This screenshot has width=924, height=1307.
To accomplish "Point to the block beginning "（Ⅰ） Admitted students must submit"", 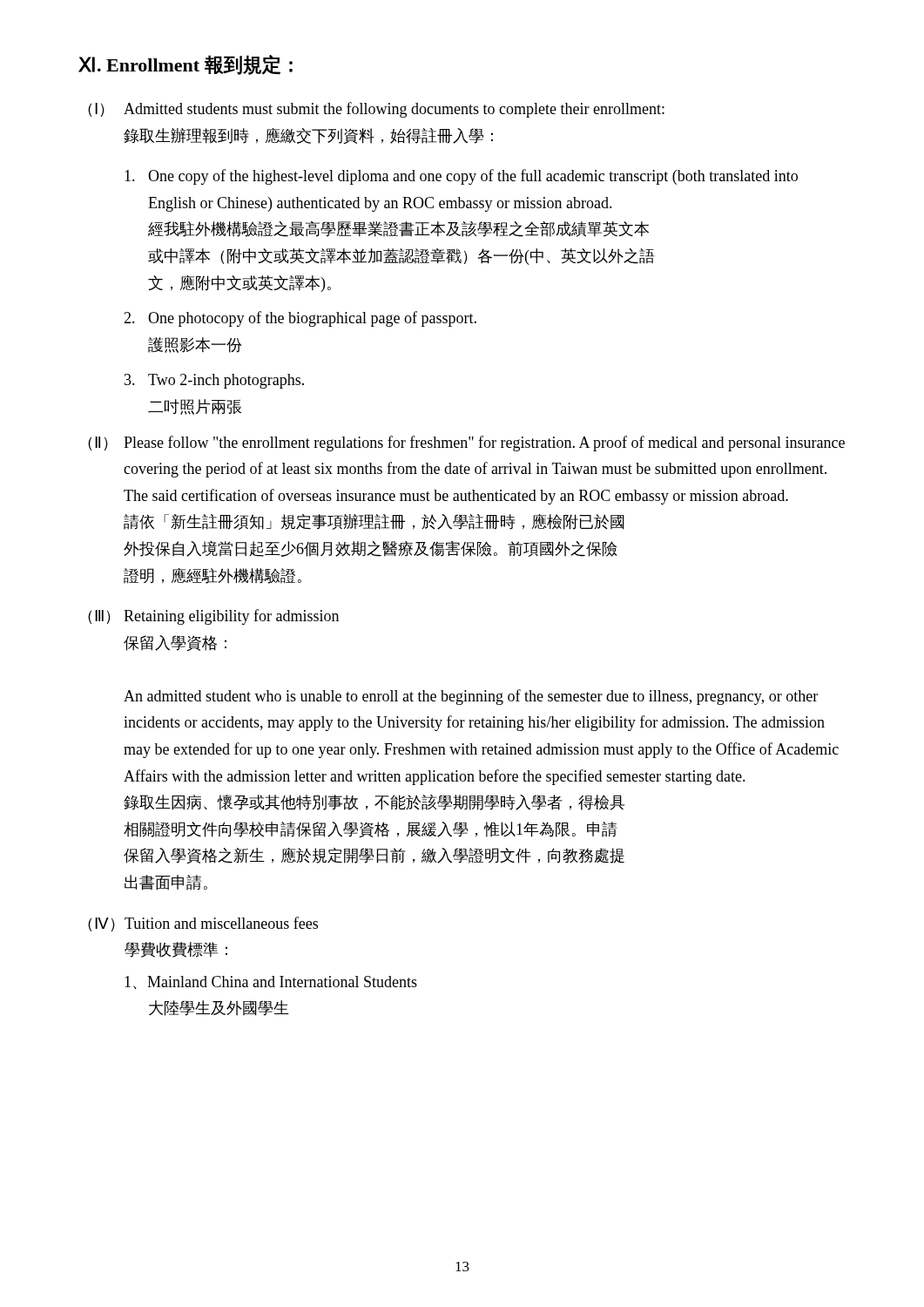I will [462, 122].
